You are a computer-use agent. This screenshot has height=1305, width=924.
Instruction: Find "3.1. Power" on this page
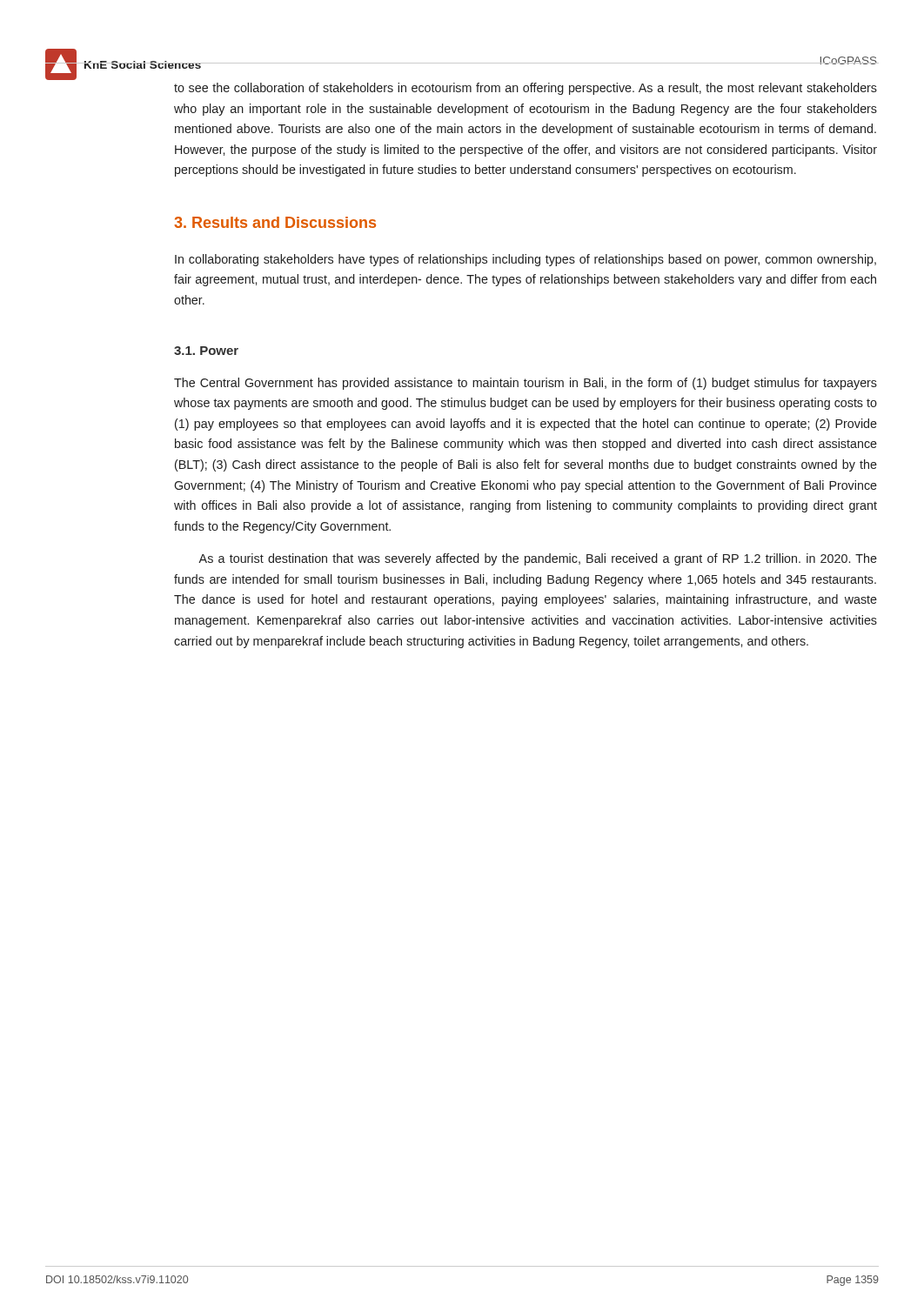click(x=206, y=350)
